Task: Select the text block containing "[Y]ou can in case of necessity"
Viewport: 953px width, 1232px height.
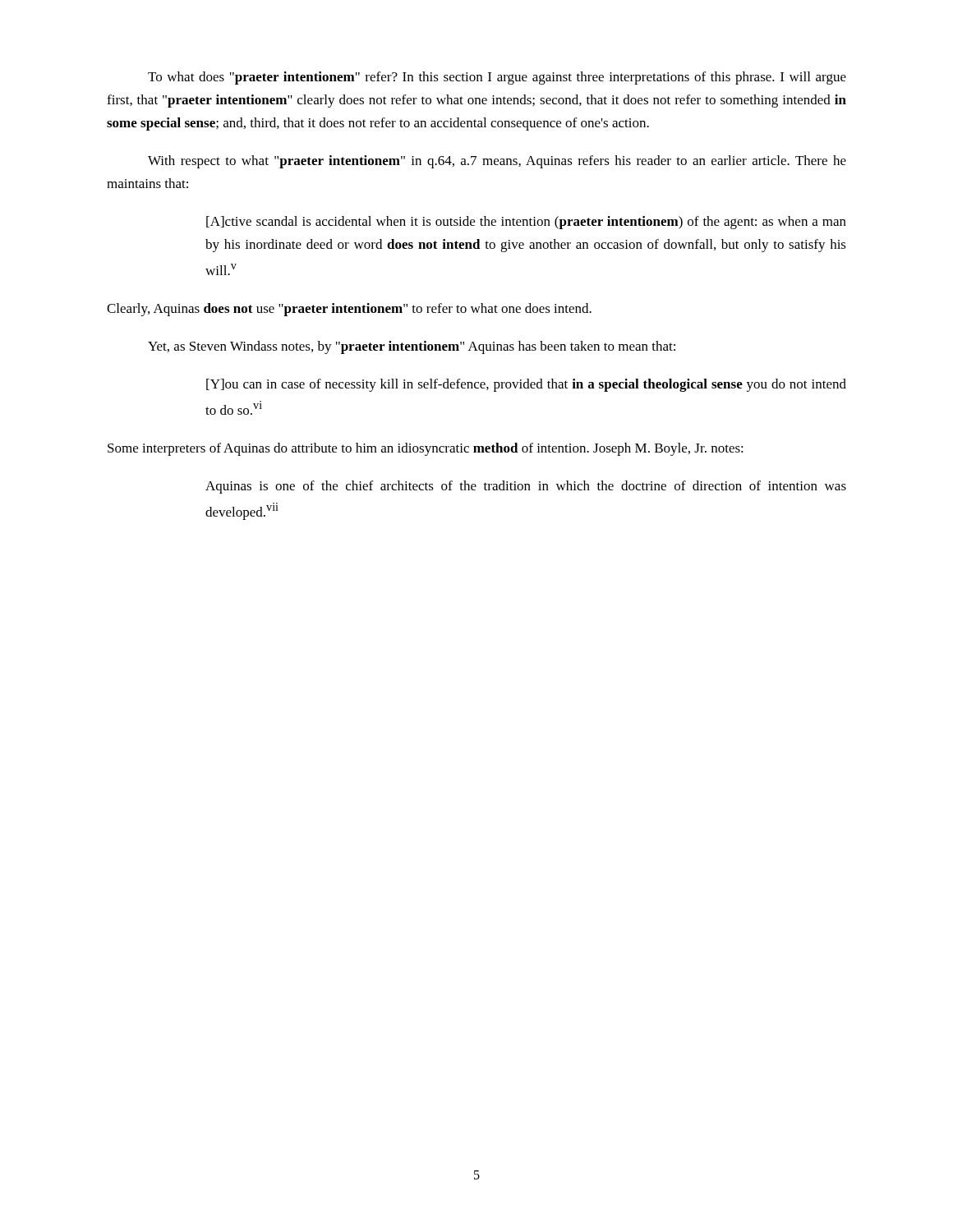Action: (x=526, y=398)
